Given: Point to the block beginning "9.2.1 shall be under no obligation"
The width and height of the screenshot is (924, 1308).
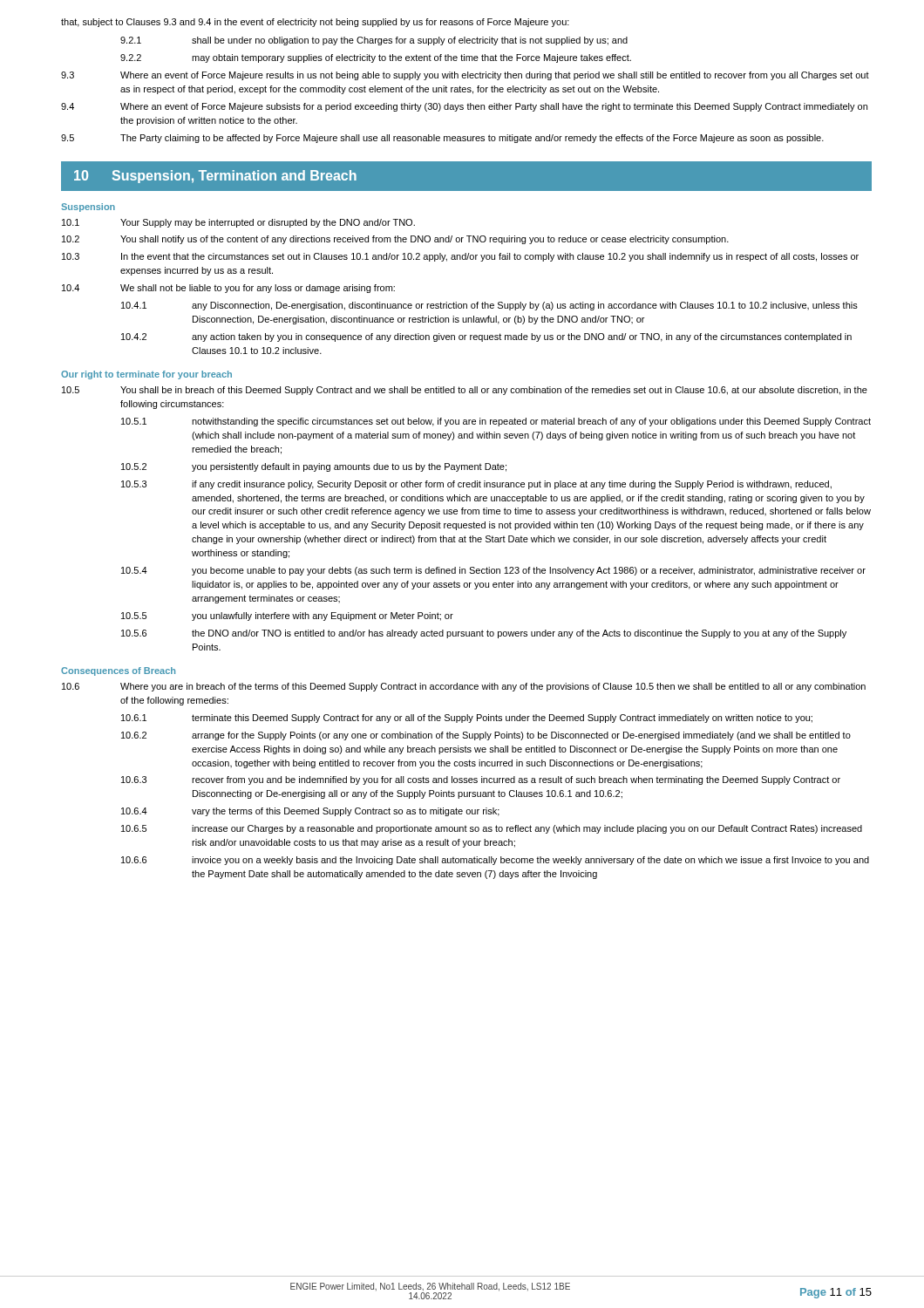Looking at the screenshot, I should pos(496,41).
